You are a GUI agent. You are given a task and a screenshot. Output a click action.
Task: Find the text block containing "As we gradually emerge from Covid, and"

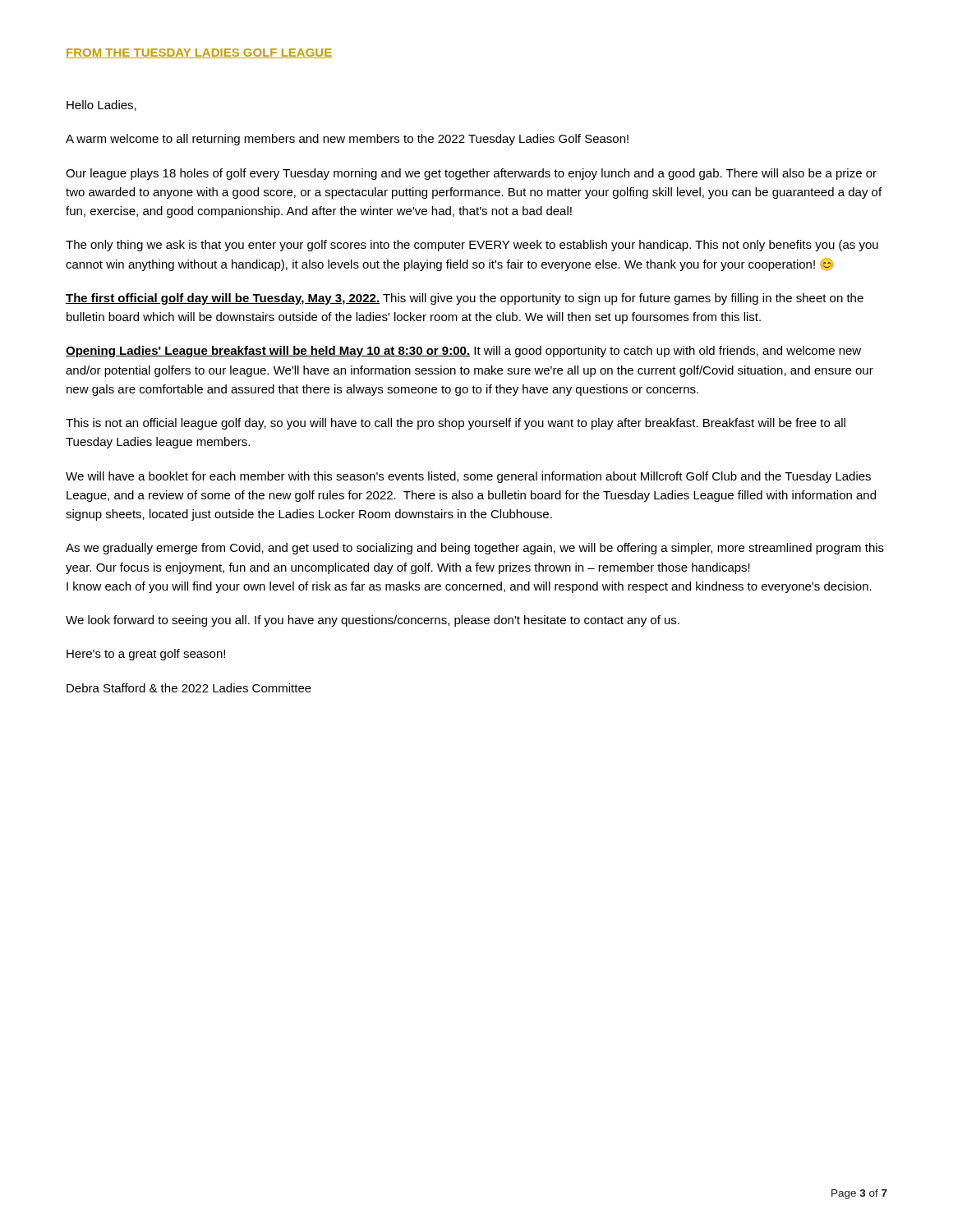(475, 567)
